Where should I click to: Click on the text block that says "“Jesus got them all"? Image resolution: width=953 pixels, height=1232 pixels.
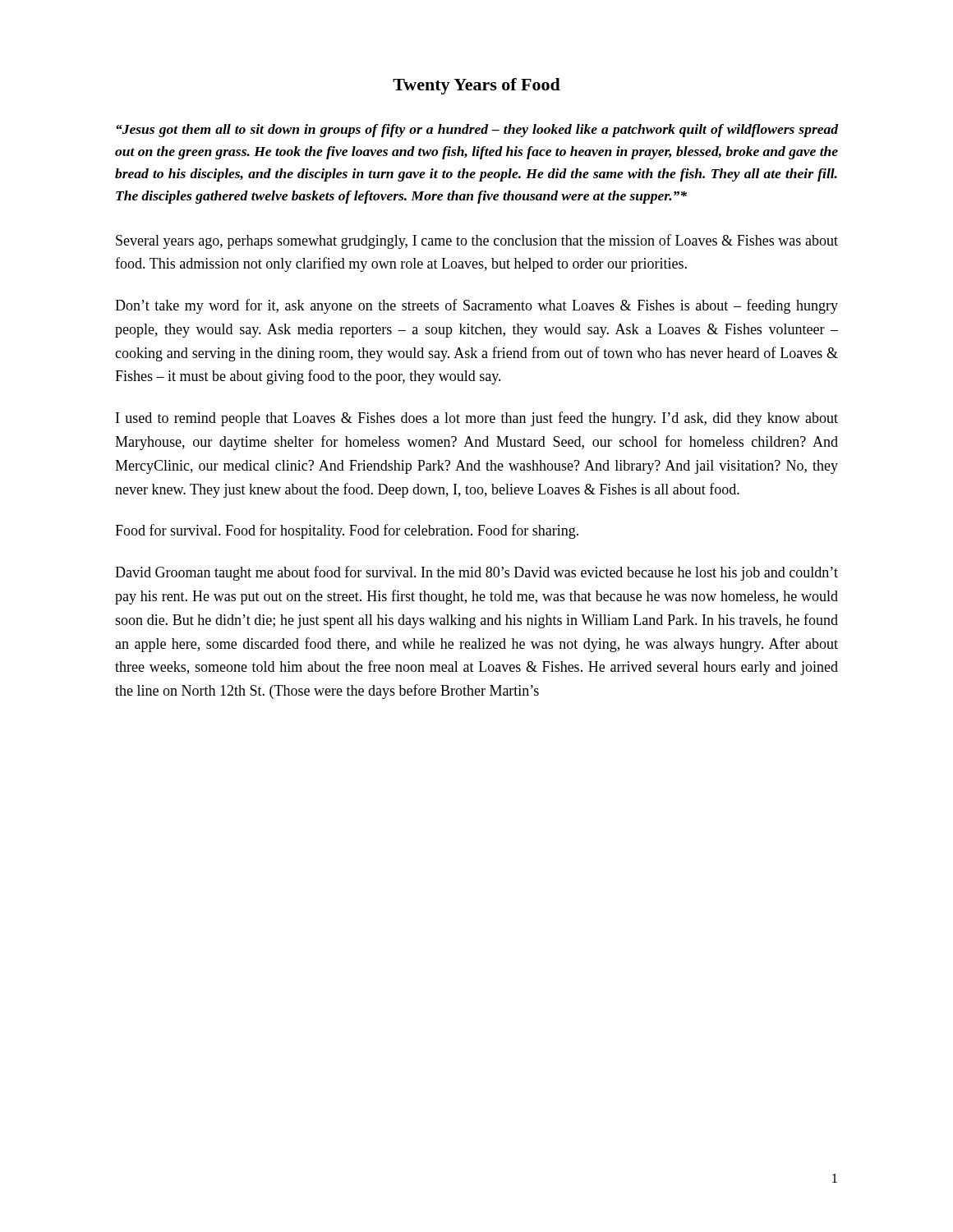(476, 162)
